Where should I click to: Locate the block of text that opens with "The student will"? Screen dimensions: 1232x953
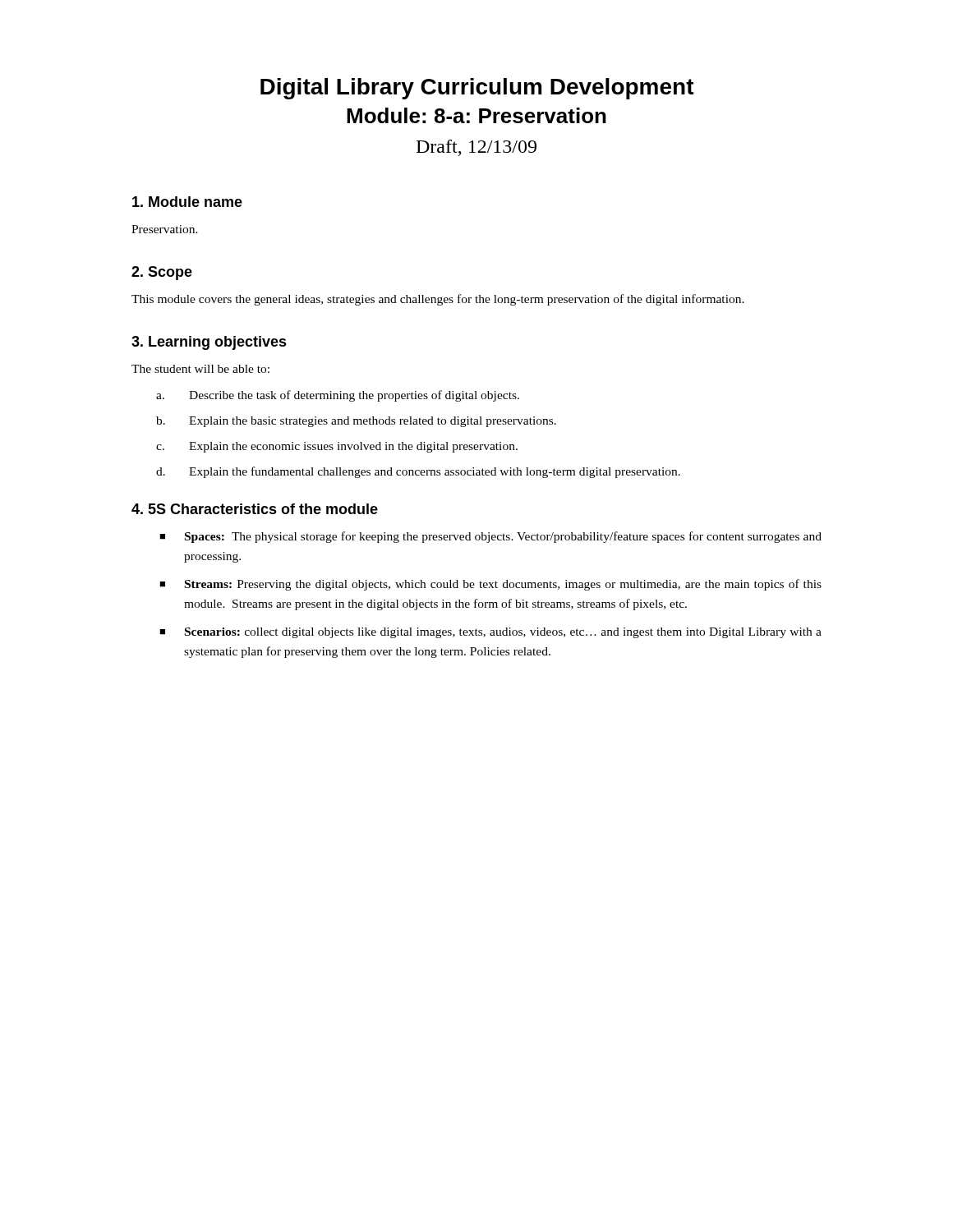[201, 368]
